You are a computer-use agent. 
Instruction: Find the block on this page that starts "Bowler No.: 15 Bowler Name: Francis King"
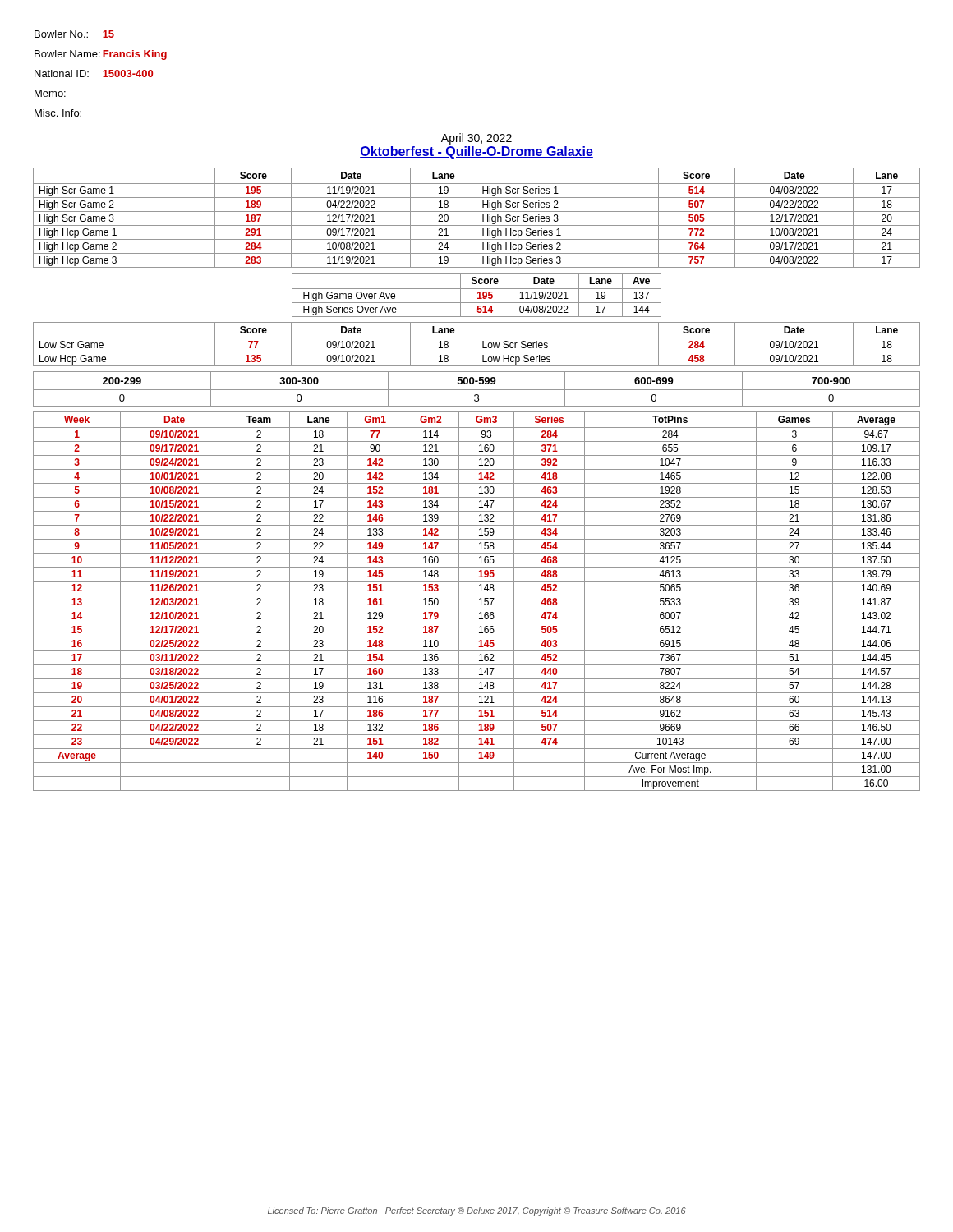[100, 74]
